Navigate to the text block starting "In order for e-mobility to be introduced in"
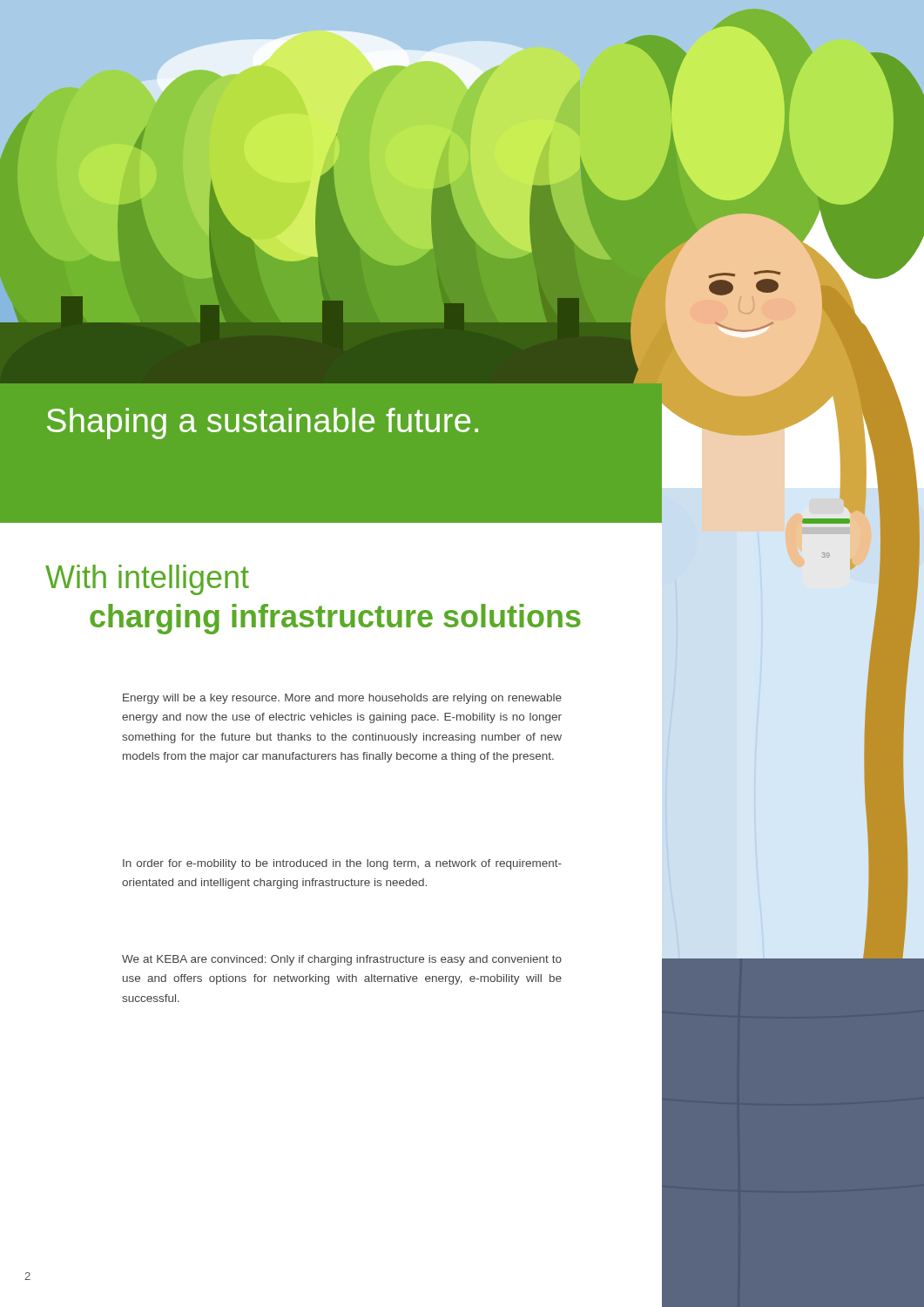The height and width of the screenshot is (1307, 924). (x=342, y=873)
